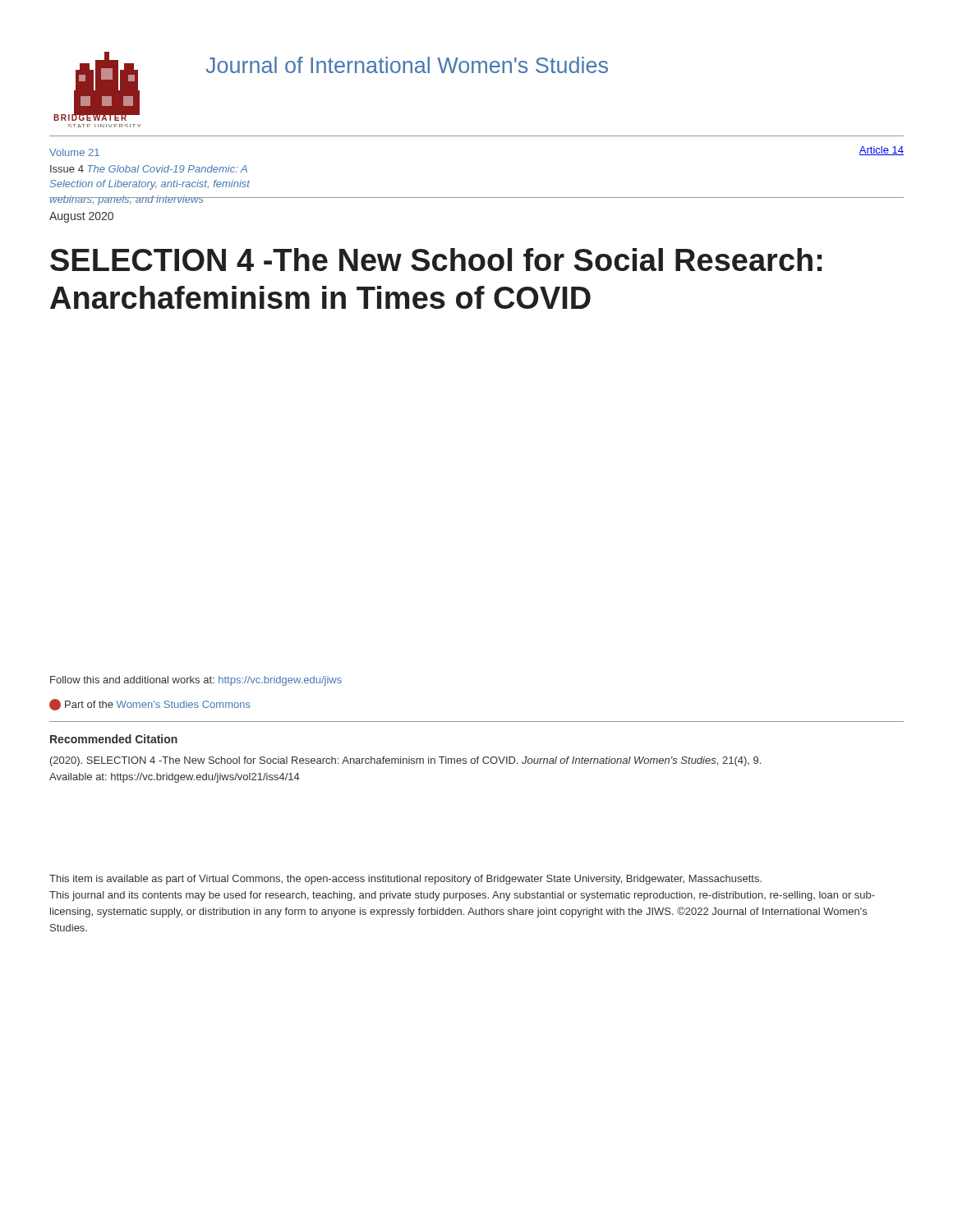Viewport: 953px width, 1232px height.
Task: Select the text block that reads "(2020). SELECTION 4"
Action: pos(406,768)
